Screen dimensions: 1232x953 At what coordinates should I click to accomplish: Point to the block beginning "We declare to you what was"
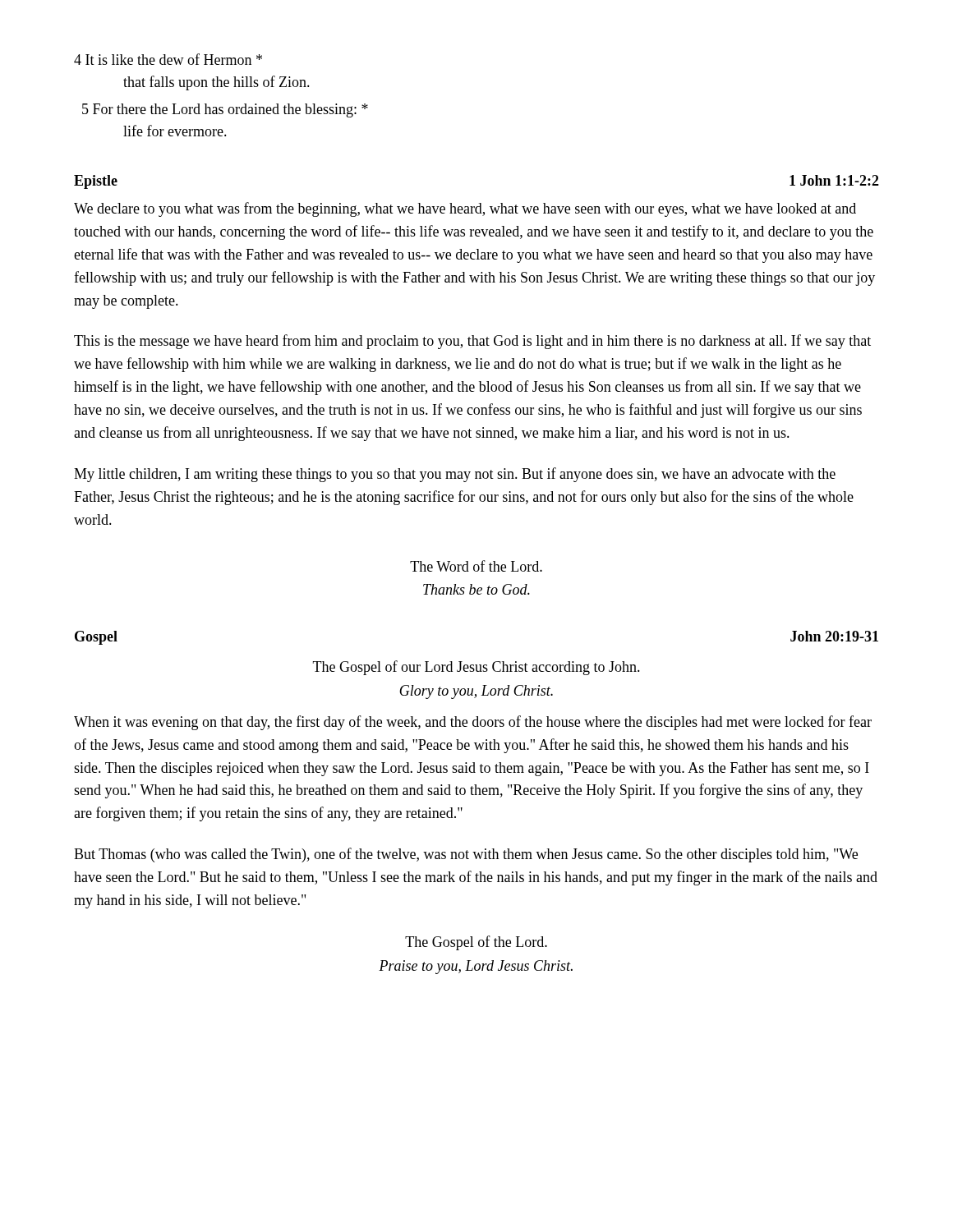click(x=474, y=254)
